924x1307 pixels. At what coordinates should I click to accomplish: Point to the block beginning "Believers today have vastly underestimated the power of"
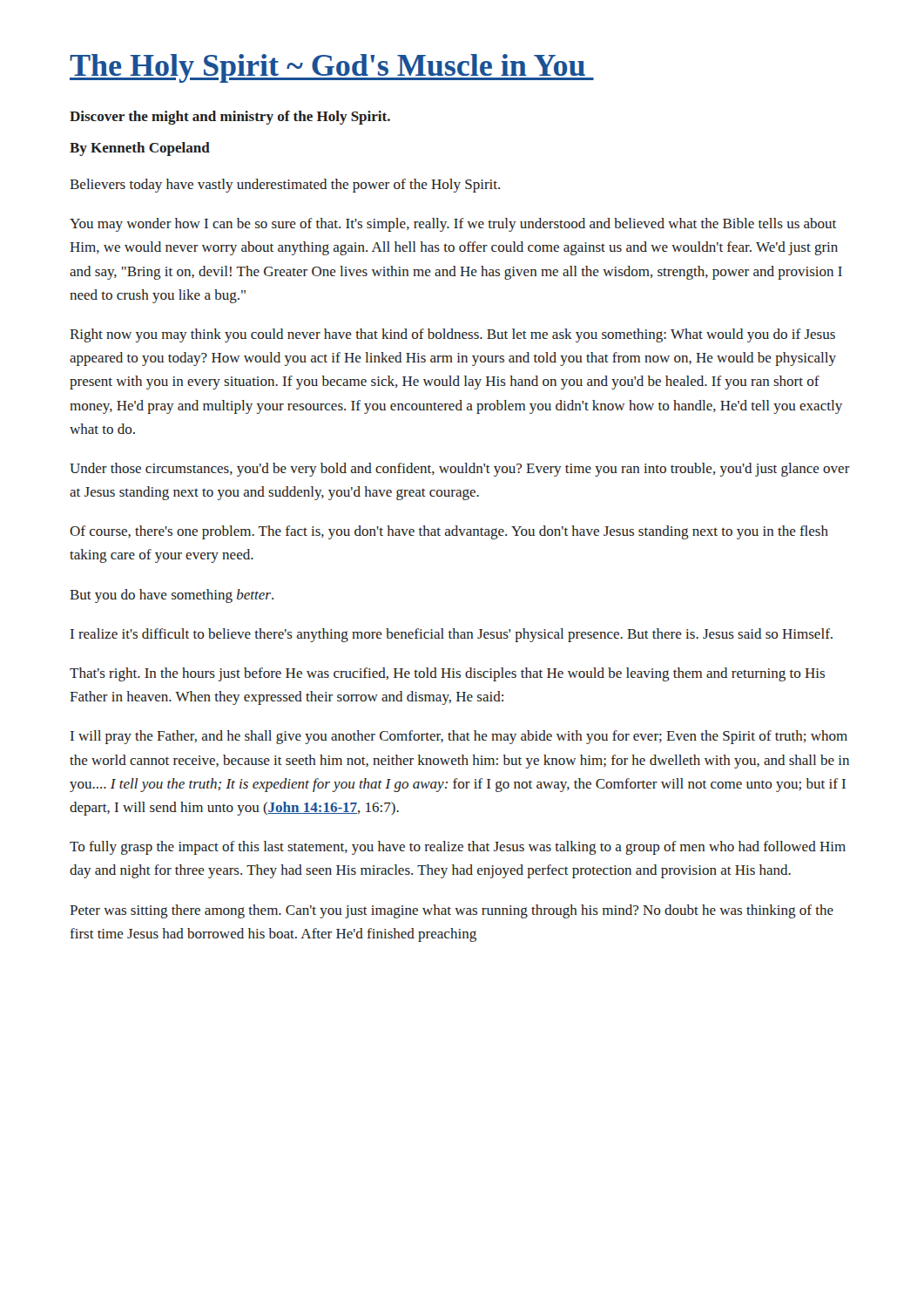point(462,184)
